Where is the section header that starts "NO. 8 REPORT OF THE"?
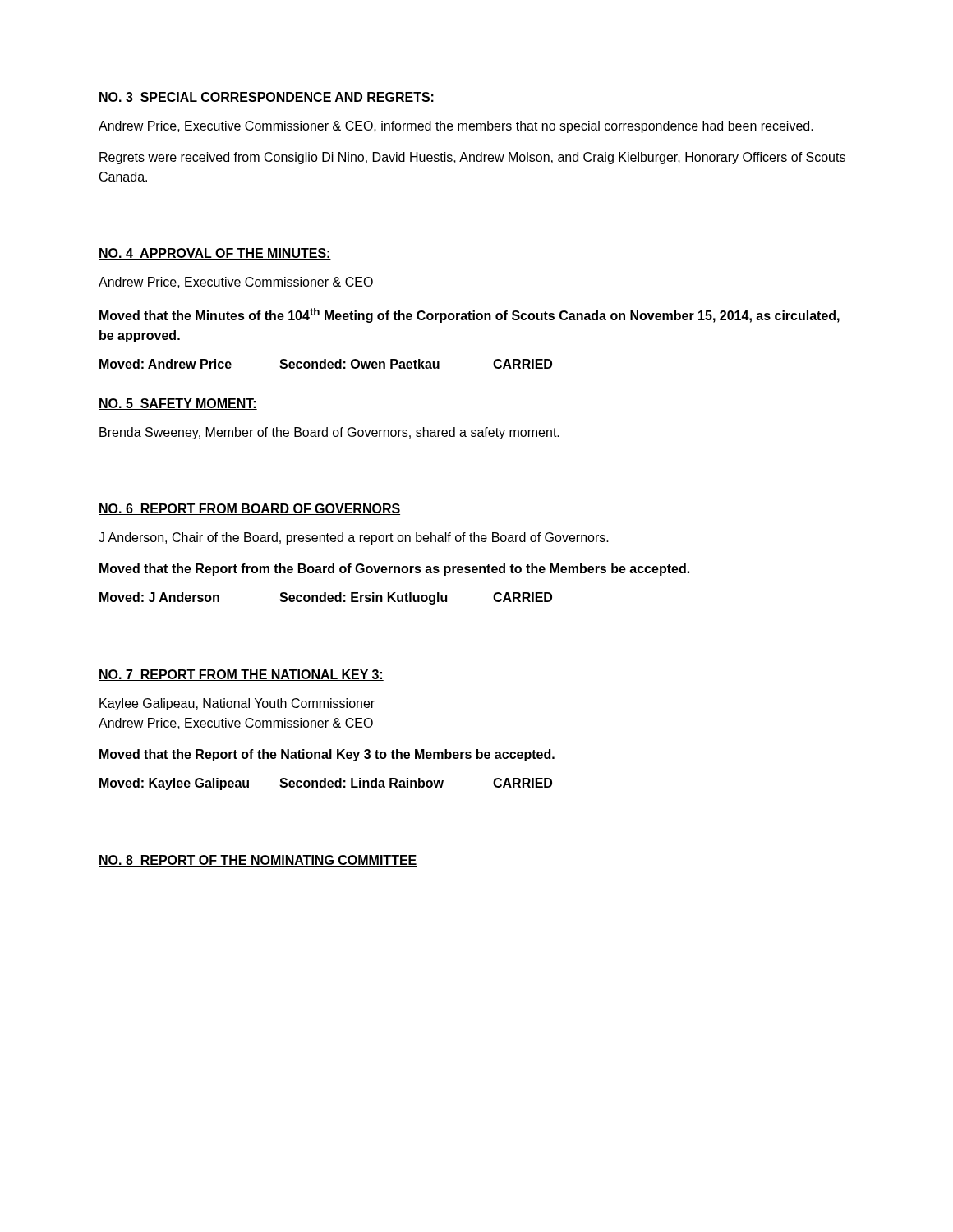The image size is (953, 1232). tap(258, 861)
